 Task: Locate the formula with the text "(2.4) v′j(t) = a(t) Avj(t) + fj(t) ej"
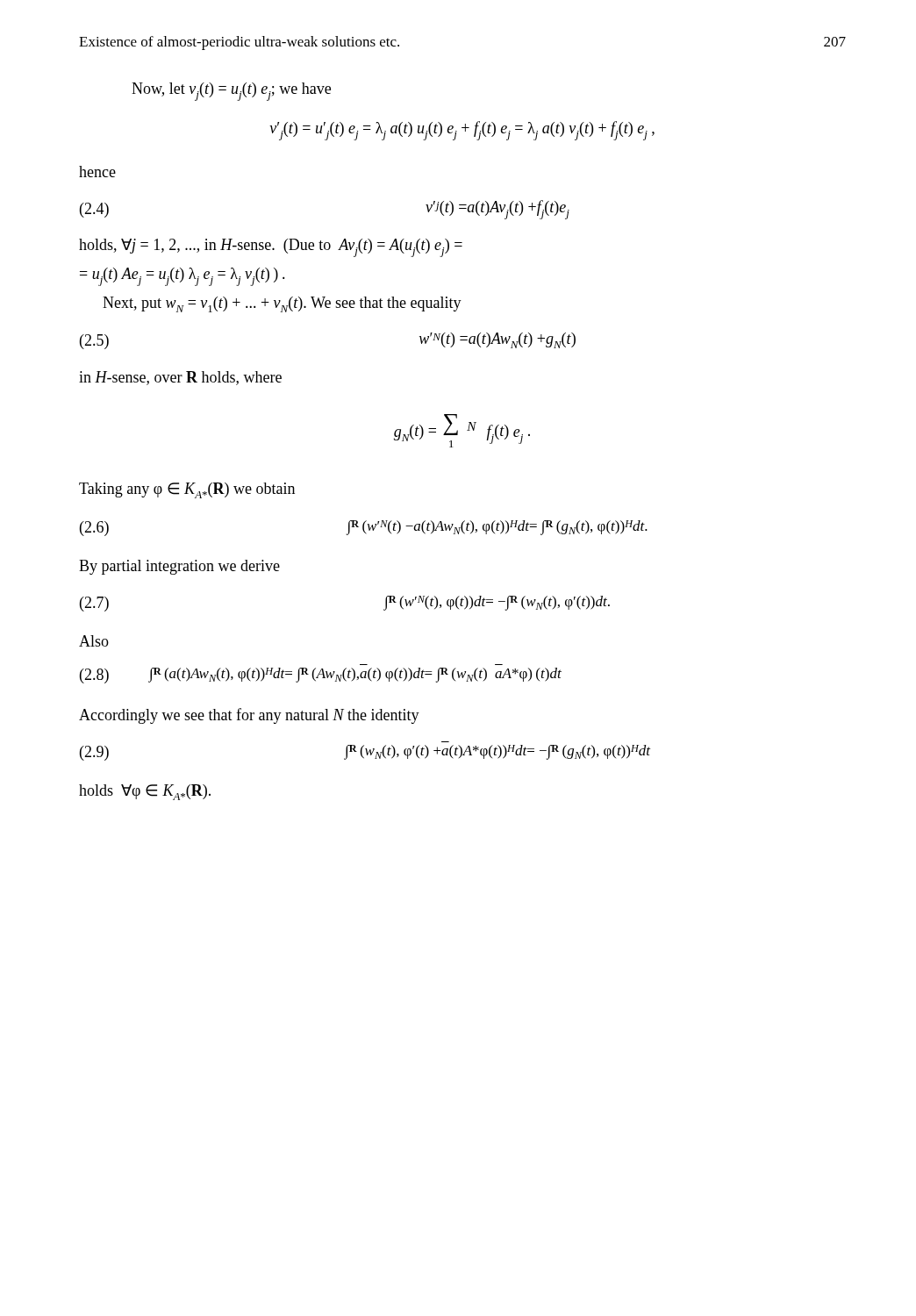tap(462, 209)
